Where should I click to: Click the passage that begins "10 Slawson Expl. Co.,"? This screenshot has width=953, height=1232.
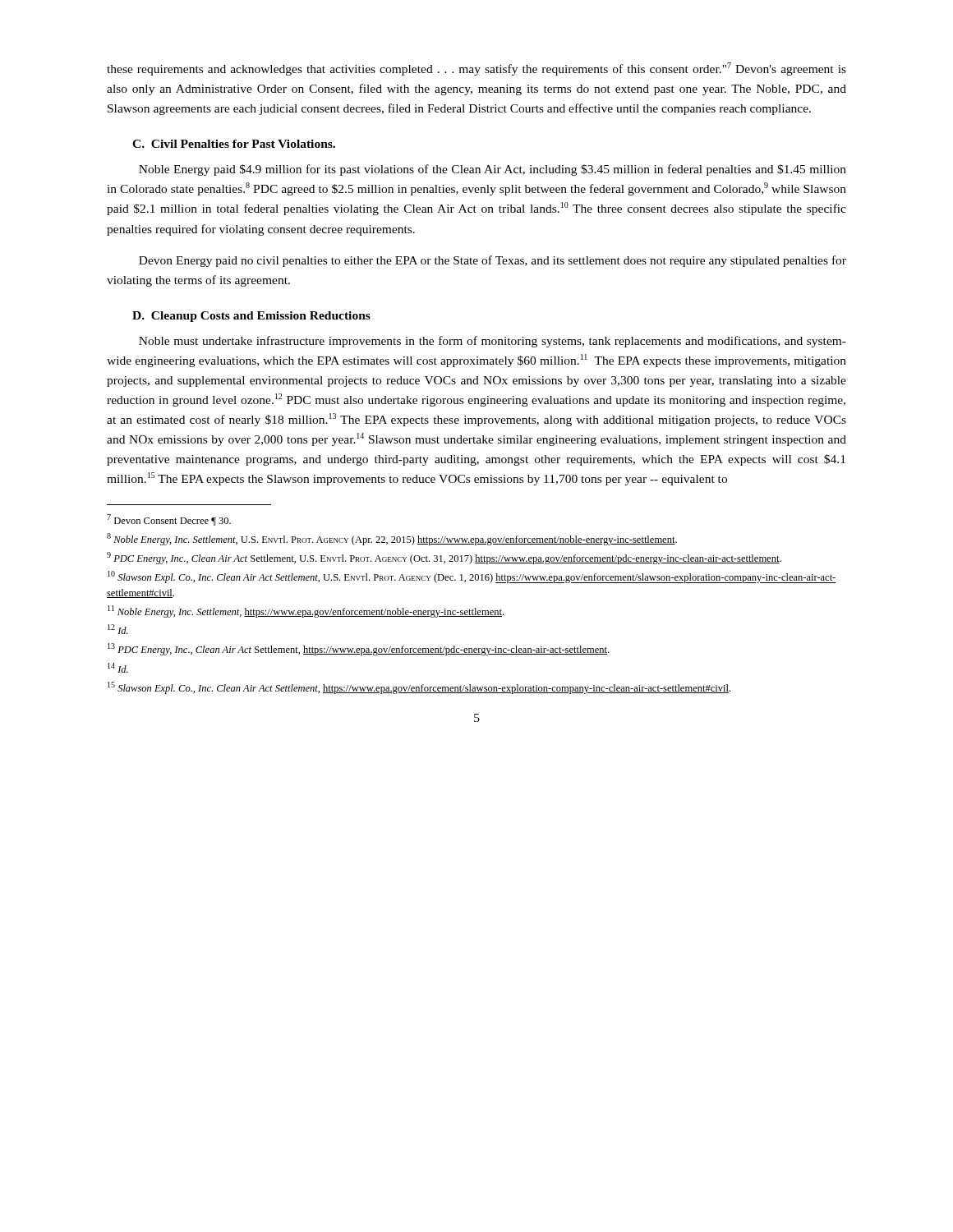[x=471, y=584]
